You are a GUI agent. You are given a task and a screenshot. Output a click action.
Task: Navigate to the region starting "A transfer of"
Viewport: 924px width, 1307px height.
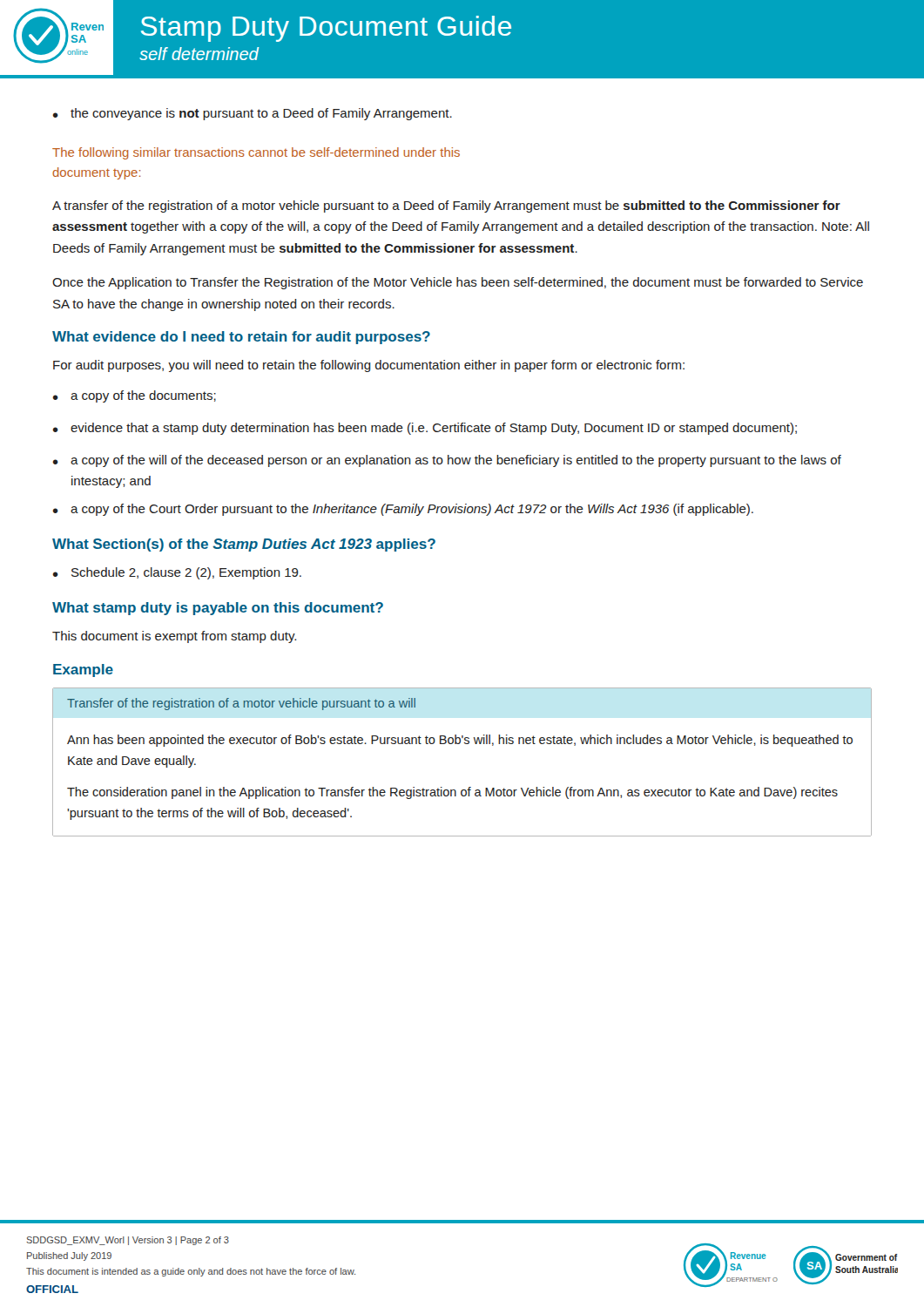pyautogui.click(x=461, y=226)
